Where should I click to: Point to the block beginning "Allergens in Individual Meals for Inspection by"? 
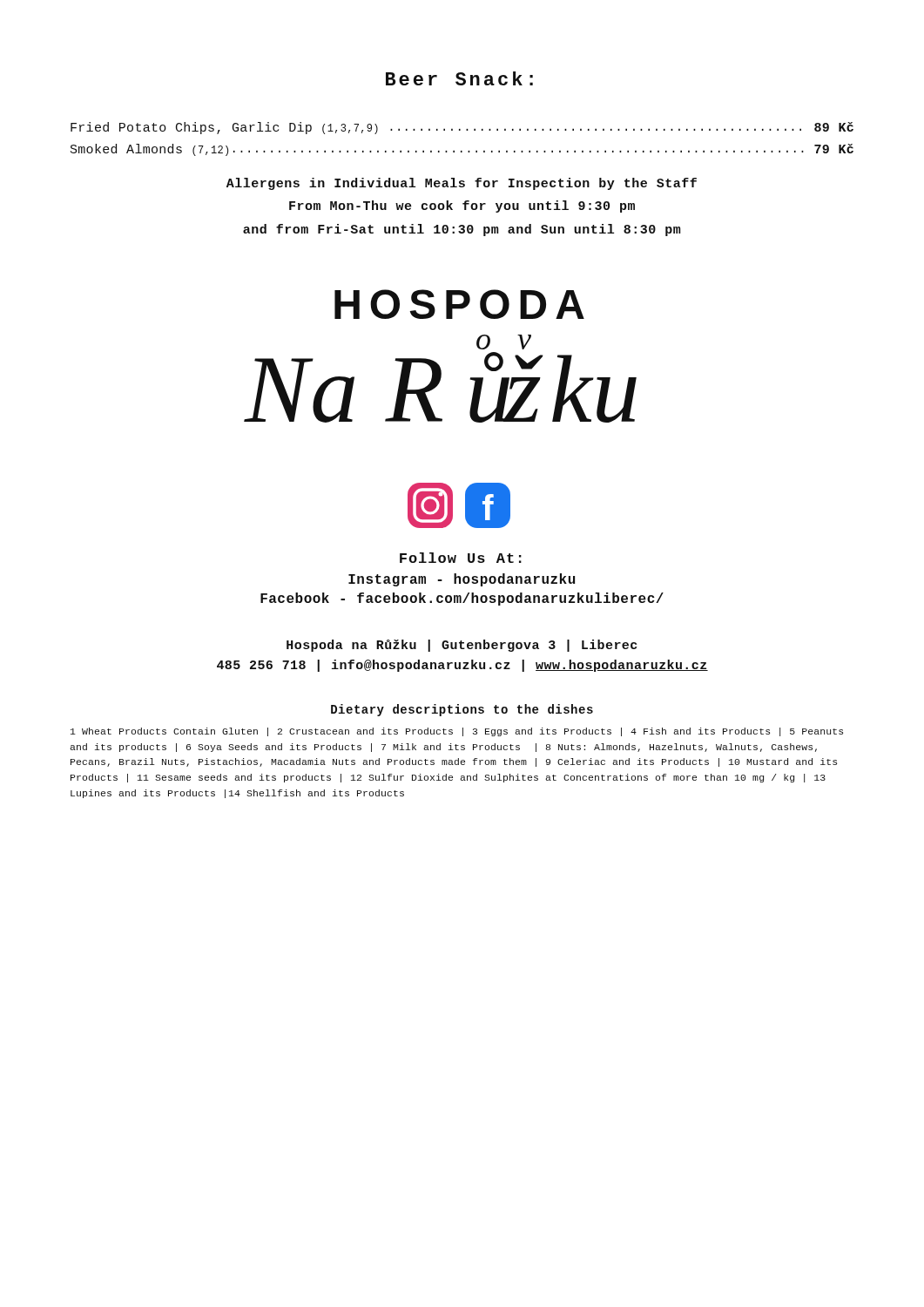point(462,207)
